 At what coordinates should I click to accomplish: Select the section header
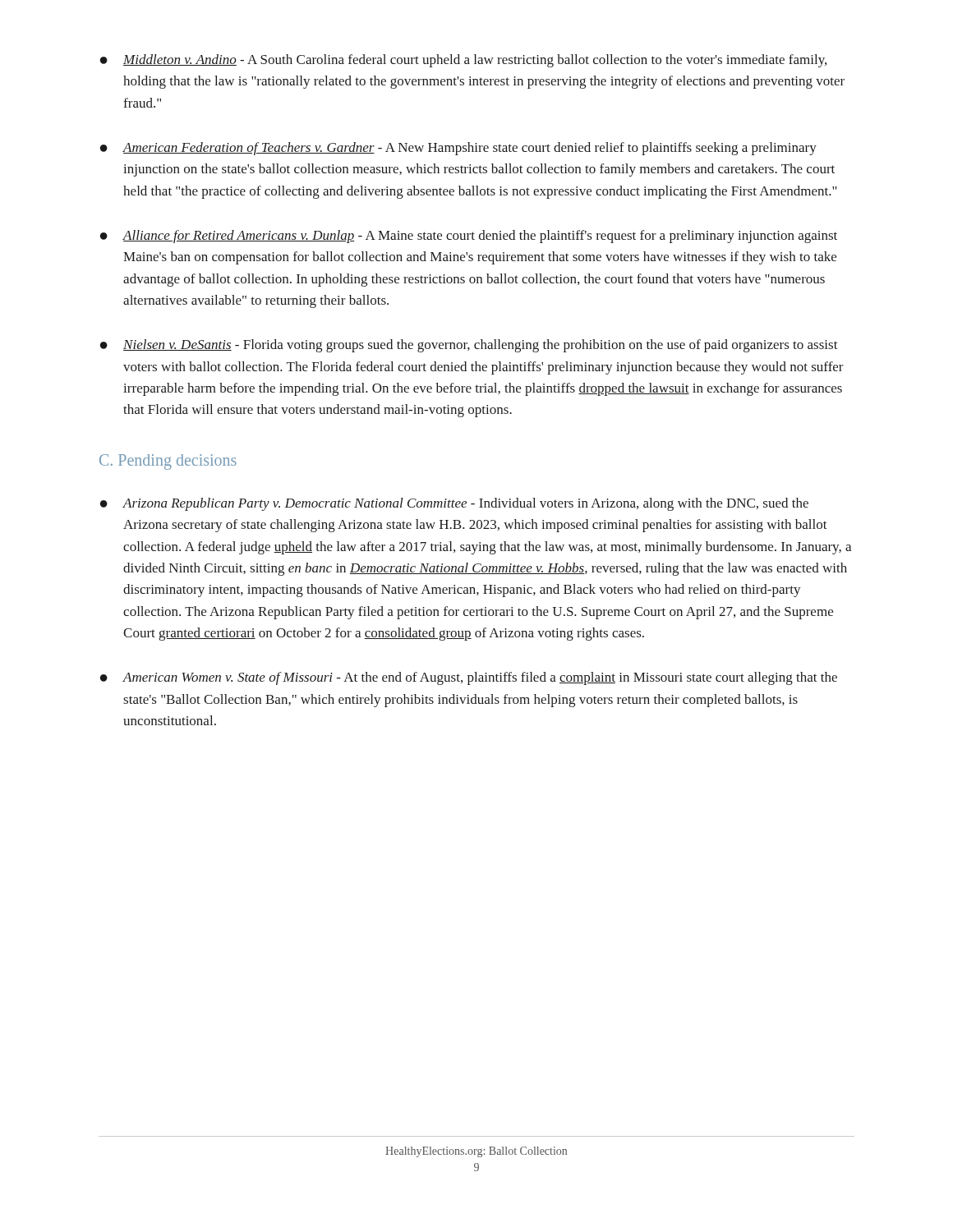(168, 460)
